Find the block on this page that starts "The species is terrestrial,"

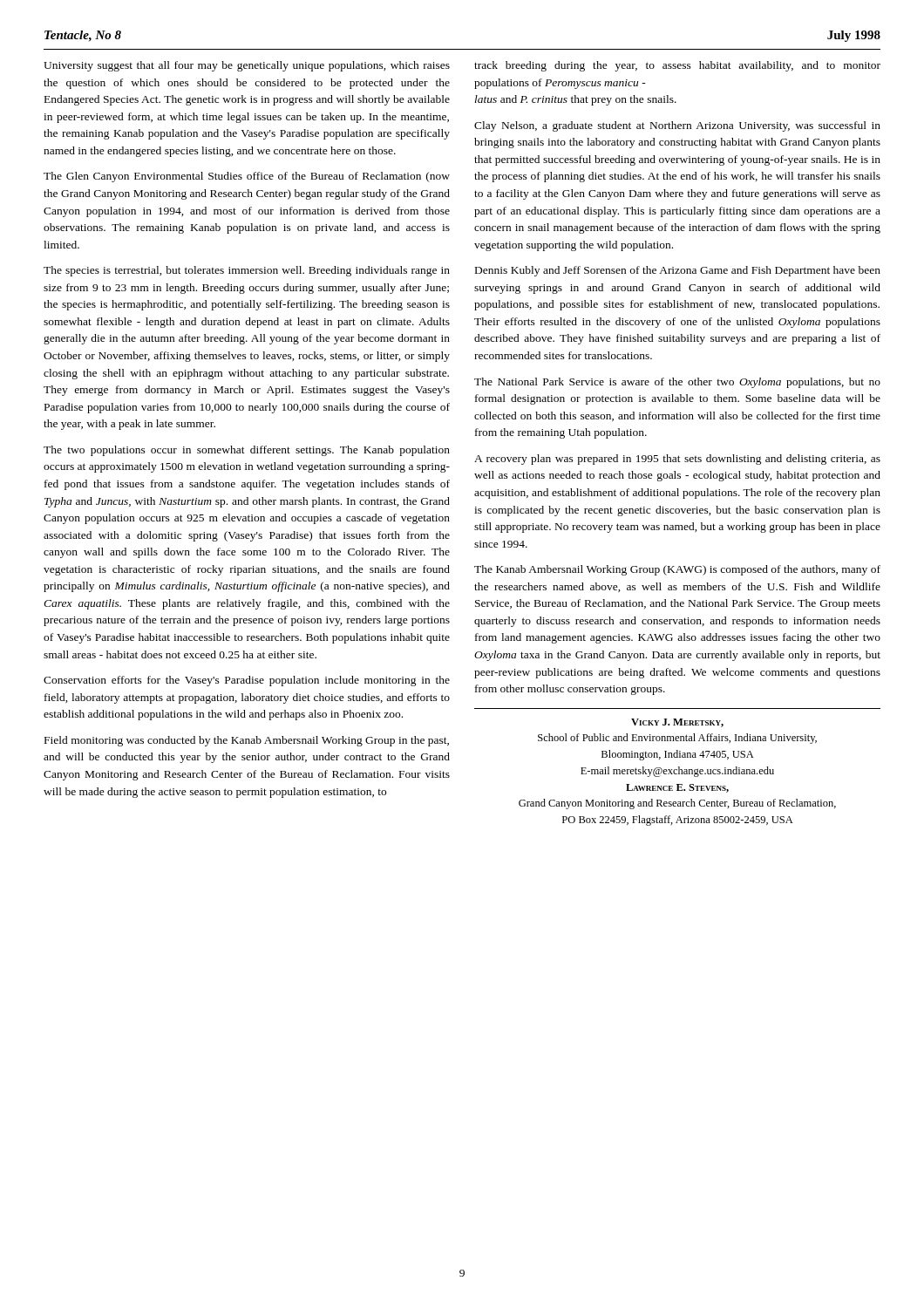(247, 347)
